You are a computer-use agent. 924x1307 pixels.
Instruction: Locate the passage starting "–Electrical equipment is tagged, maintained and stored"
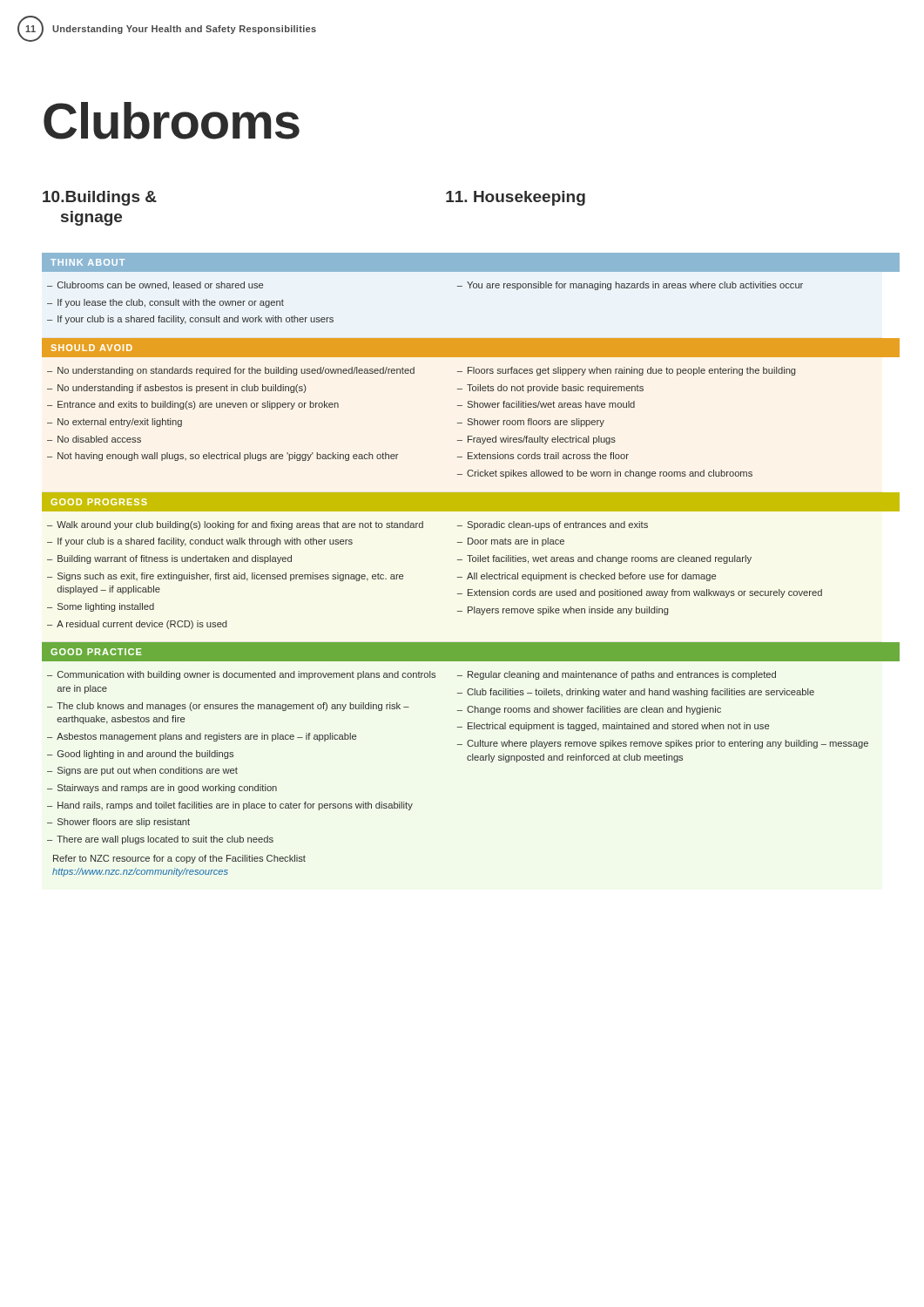[613, 727]
